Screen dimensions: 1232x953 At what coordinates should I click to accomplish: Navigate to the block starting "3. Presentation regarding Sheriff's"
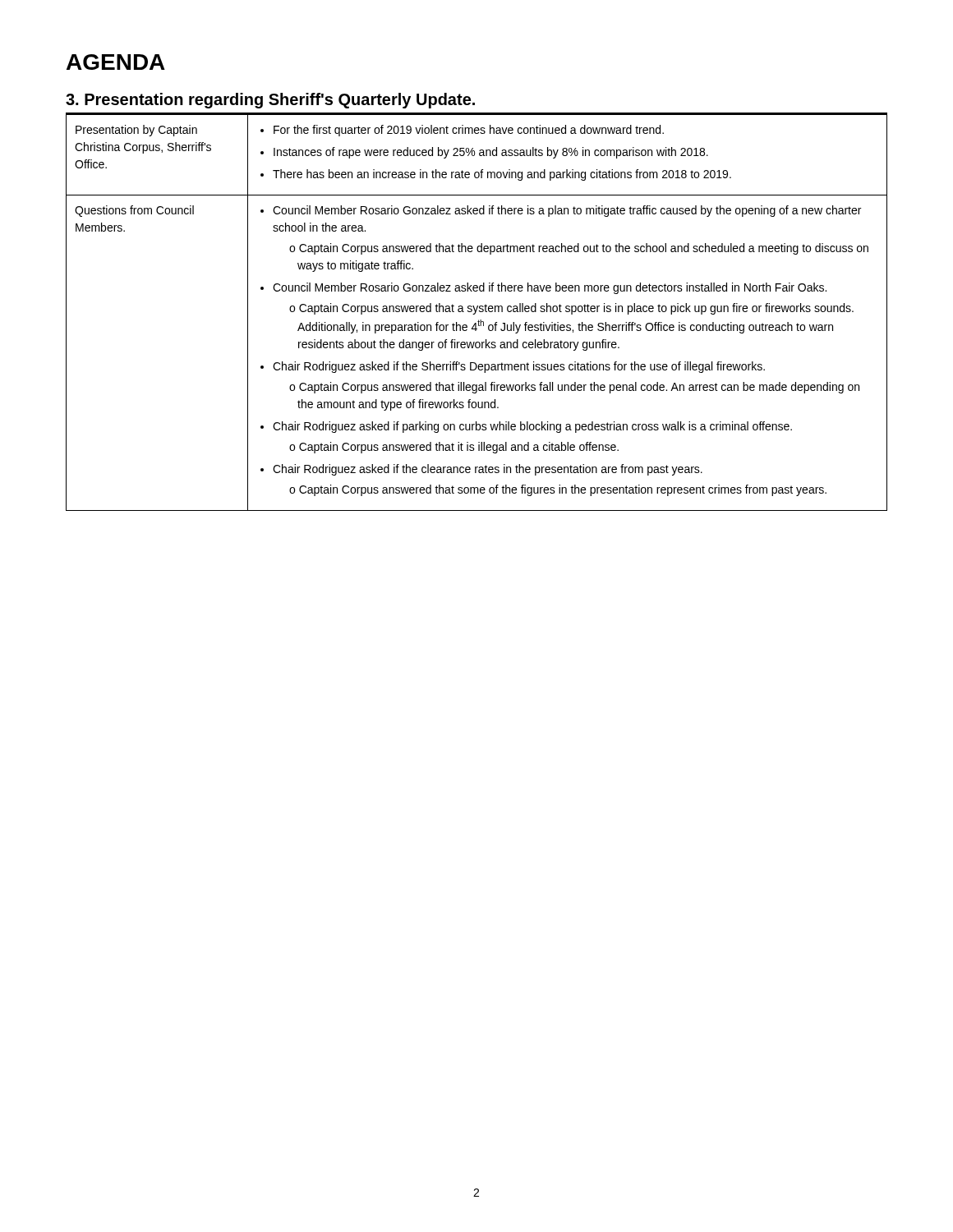click(476, 102)
